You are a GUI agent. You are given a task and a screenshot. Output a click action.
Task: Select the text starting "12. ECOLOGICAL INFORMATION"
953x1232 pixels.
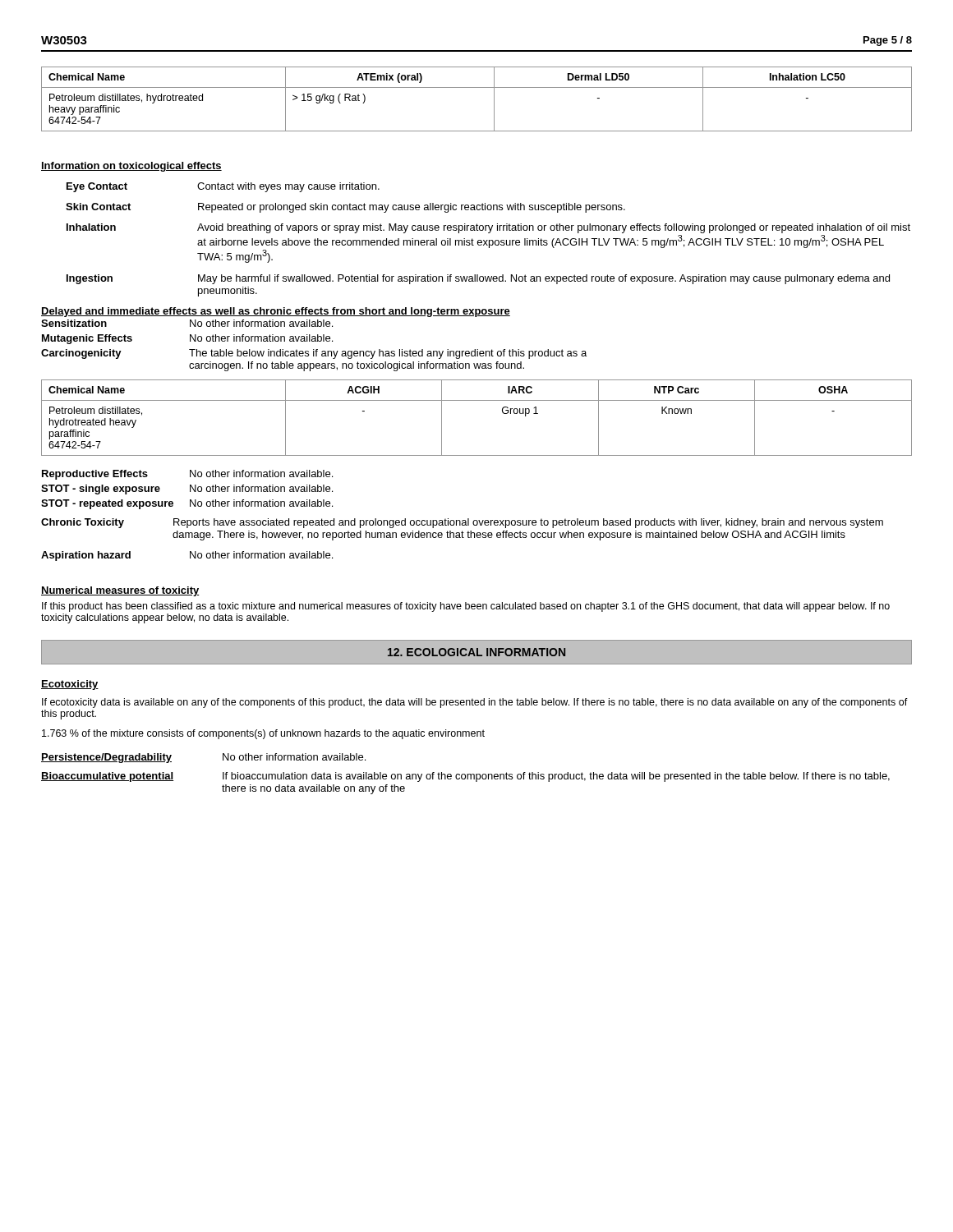476,652
